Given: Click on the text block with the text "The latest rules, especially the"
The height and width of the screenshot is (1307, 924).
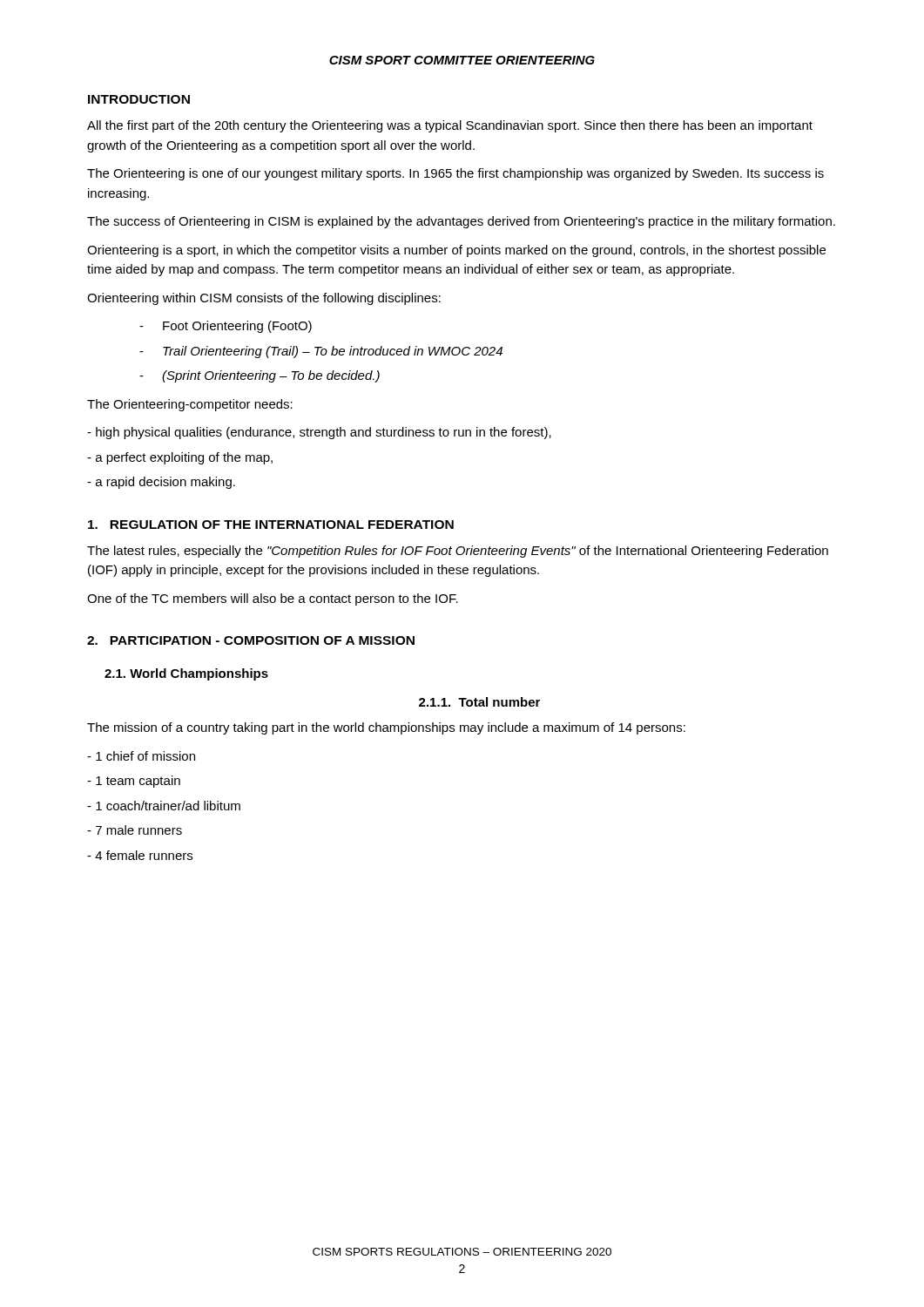Looking at the screenshot, I should pos(458,560).
